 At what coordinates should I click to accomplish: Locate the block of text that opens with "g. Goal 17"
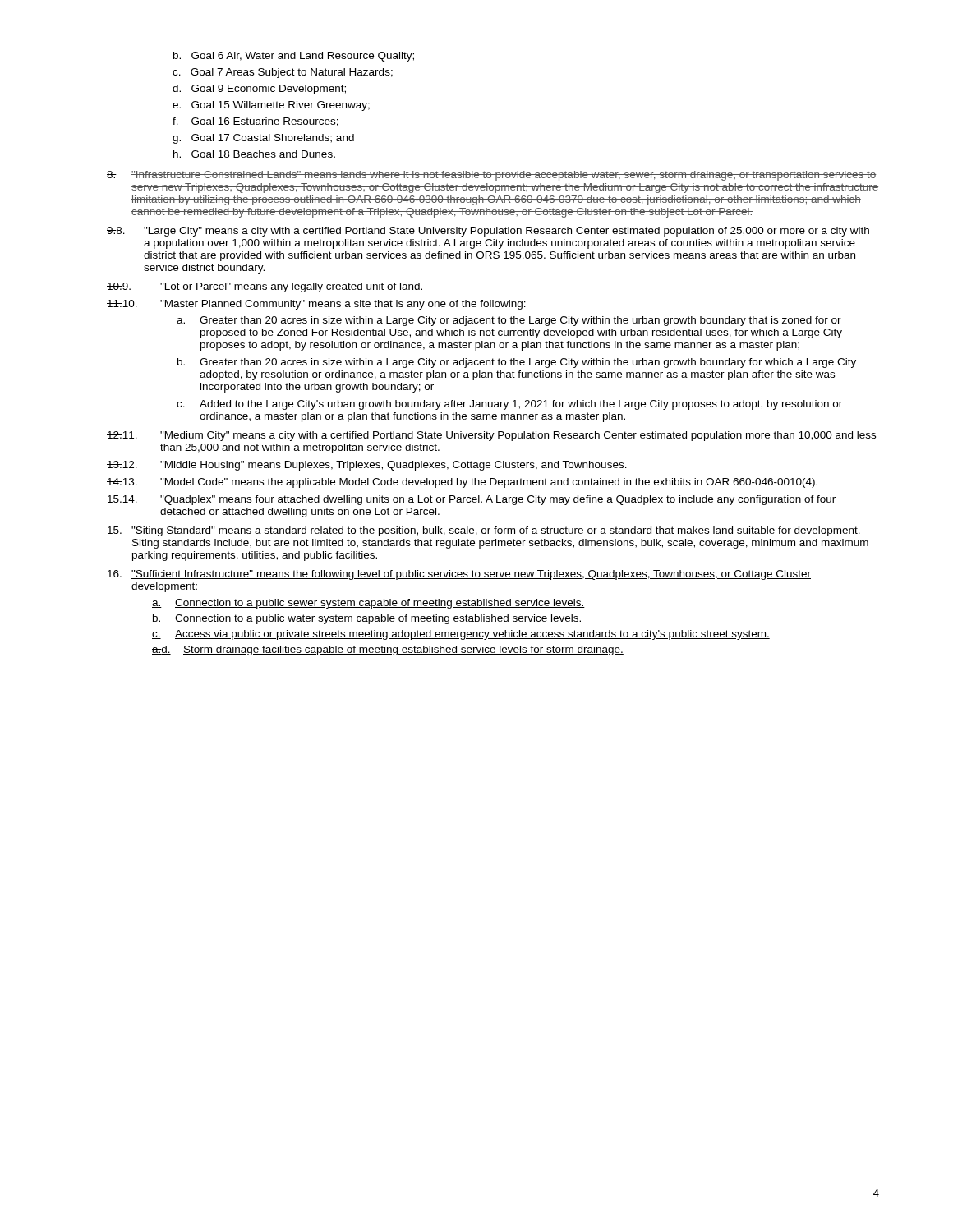pyautogui.click(x=263, y=138)
